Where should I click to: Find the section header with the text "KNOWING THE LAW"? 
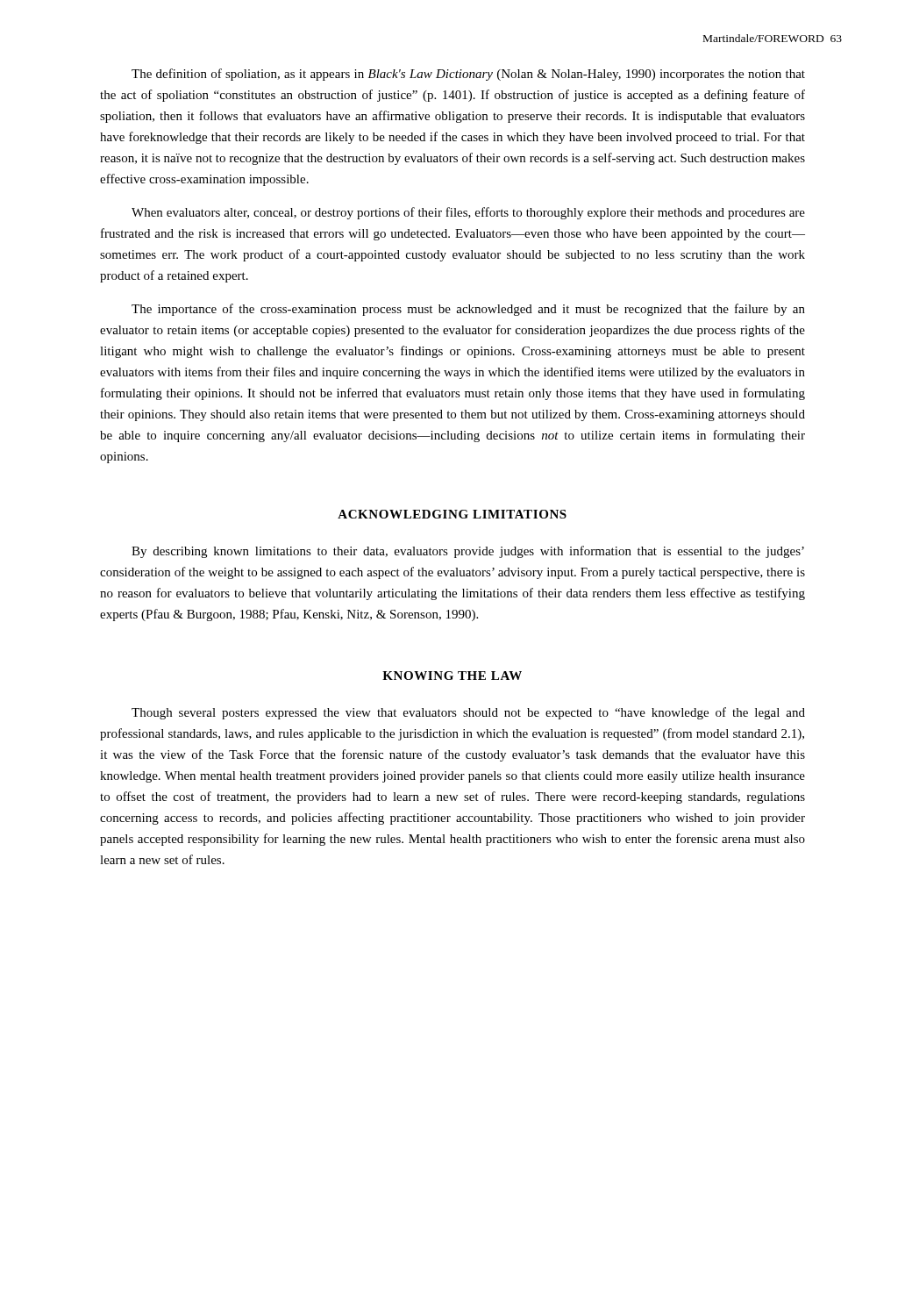click(452, 676)
